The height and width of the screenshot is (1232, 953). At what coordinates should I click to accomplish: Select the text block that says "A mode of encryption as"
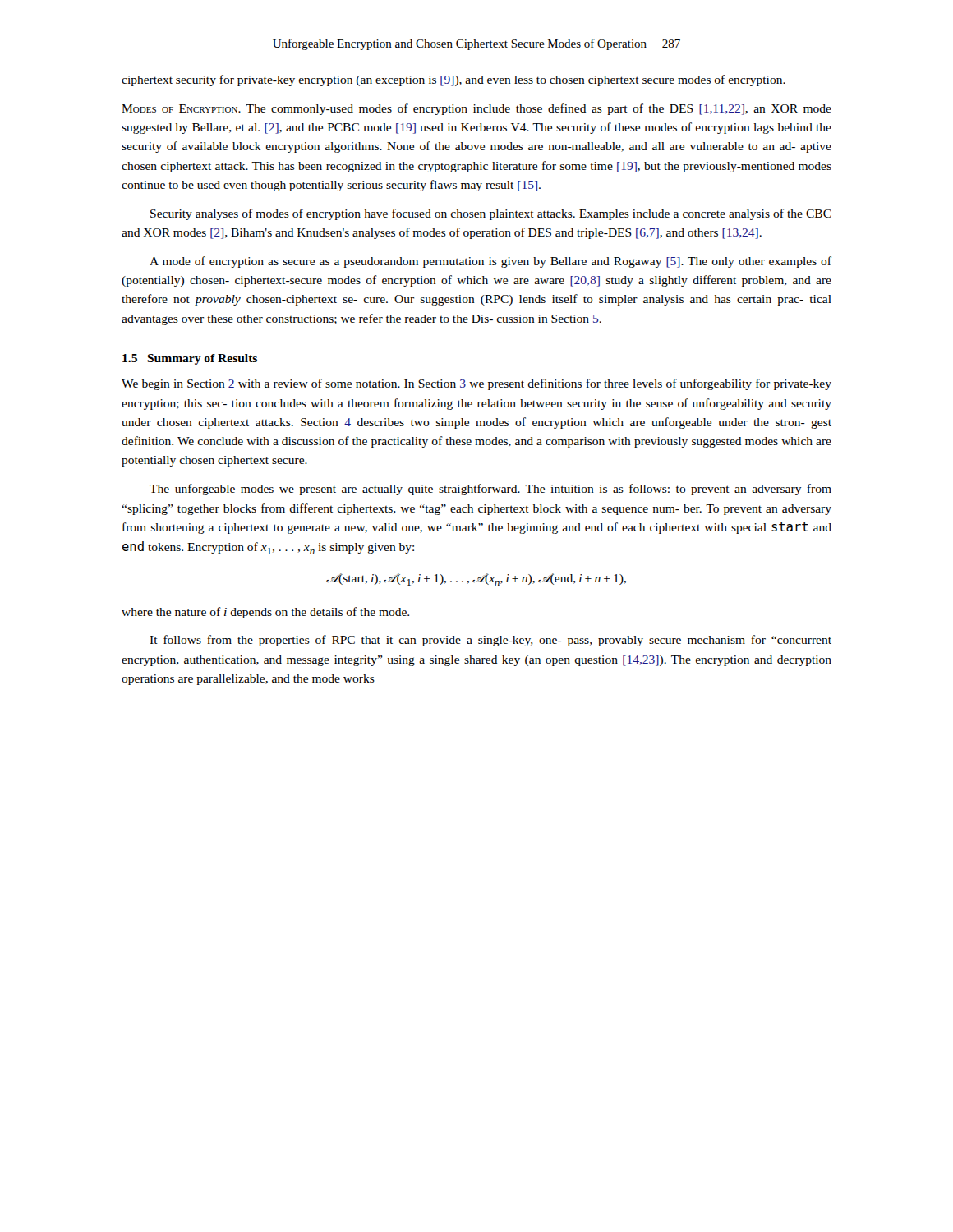tap(476, 289)
